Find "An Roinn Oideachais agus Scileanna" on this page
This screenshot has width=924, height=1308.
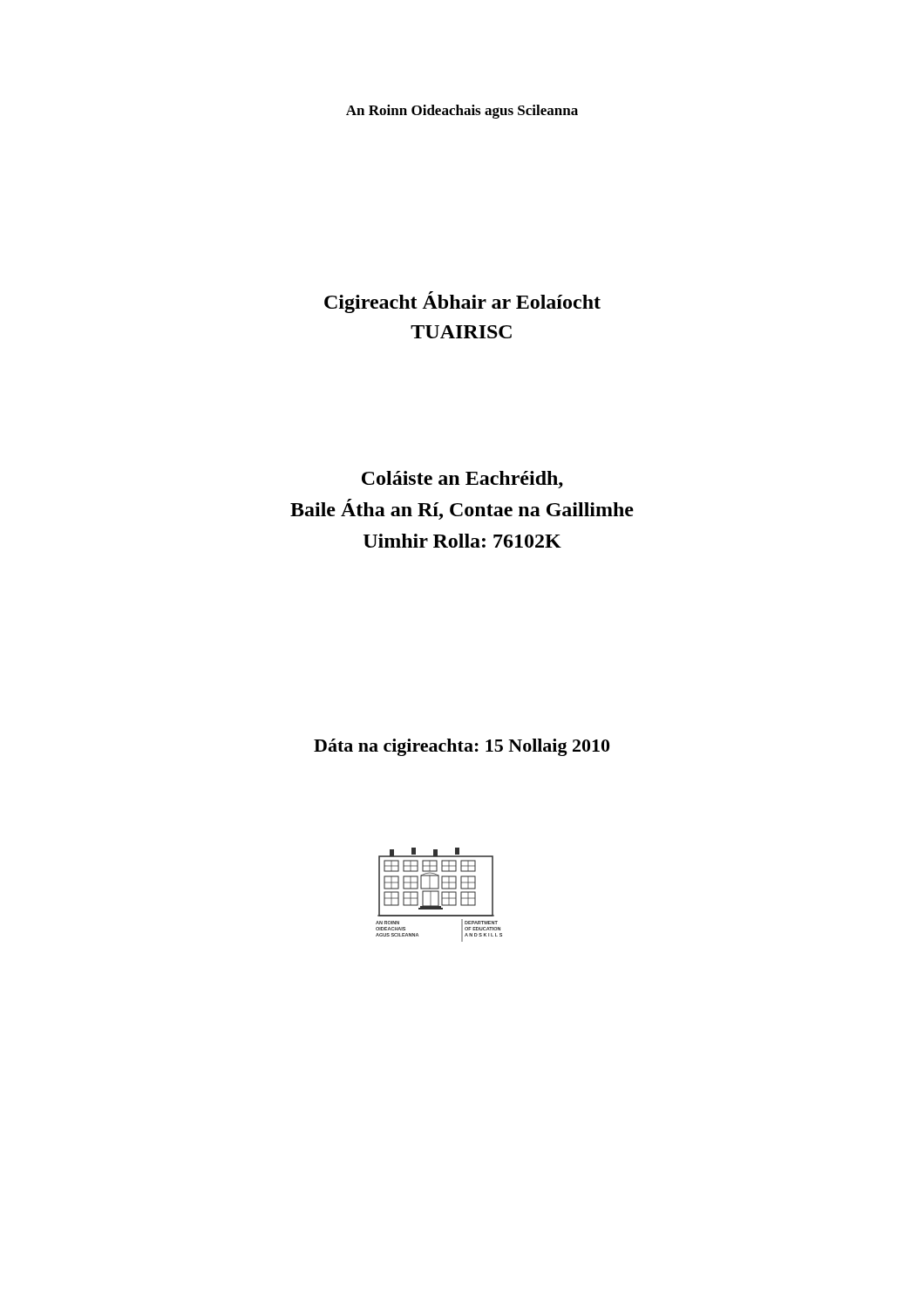pyautogui.click(x=462, y=110)
